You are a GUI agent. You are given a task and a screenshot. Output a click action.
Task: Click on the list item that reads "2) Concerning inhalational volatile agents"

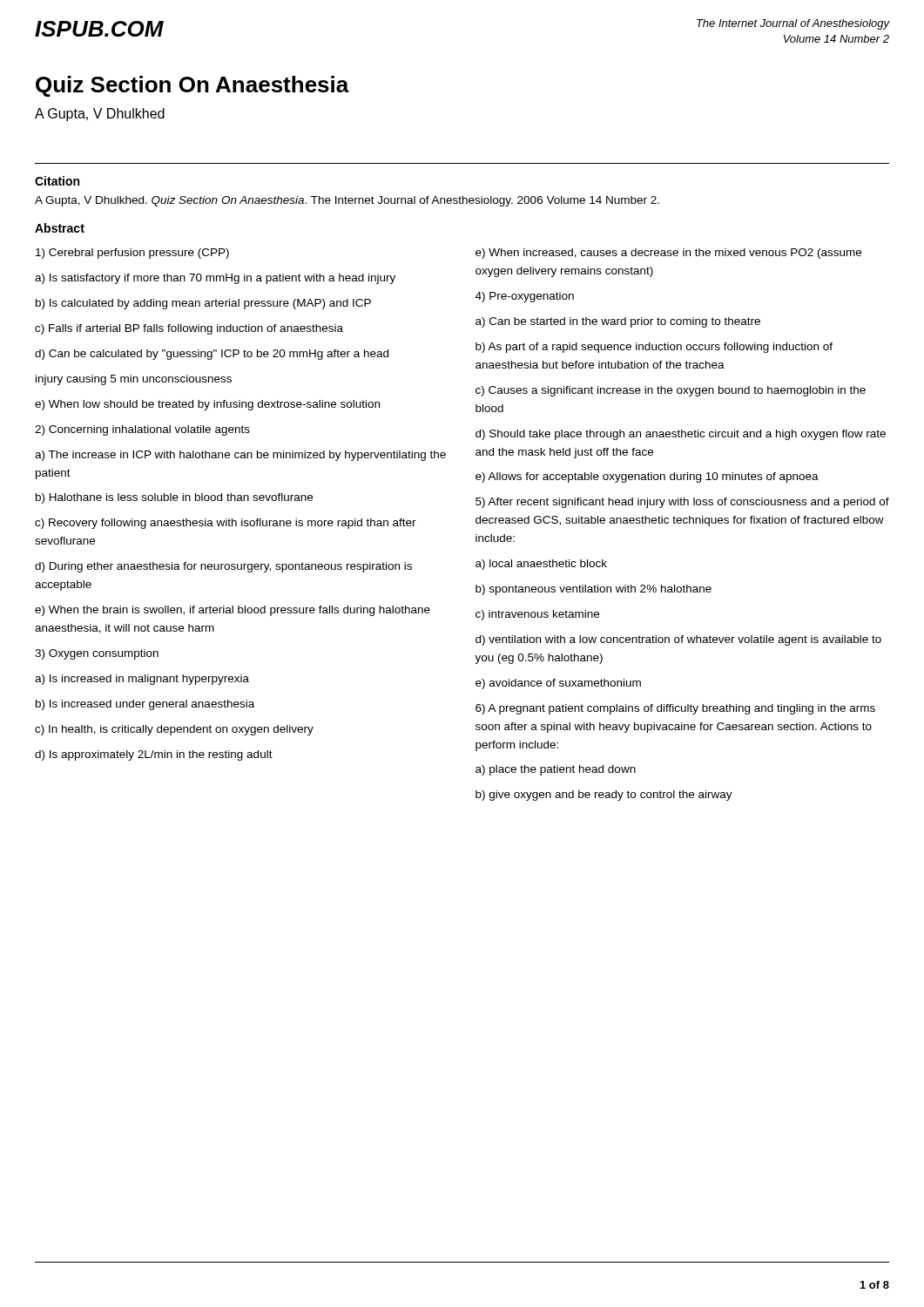pyautogui.click(x=242, y=430)
